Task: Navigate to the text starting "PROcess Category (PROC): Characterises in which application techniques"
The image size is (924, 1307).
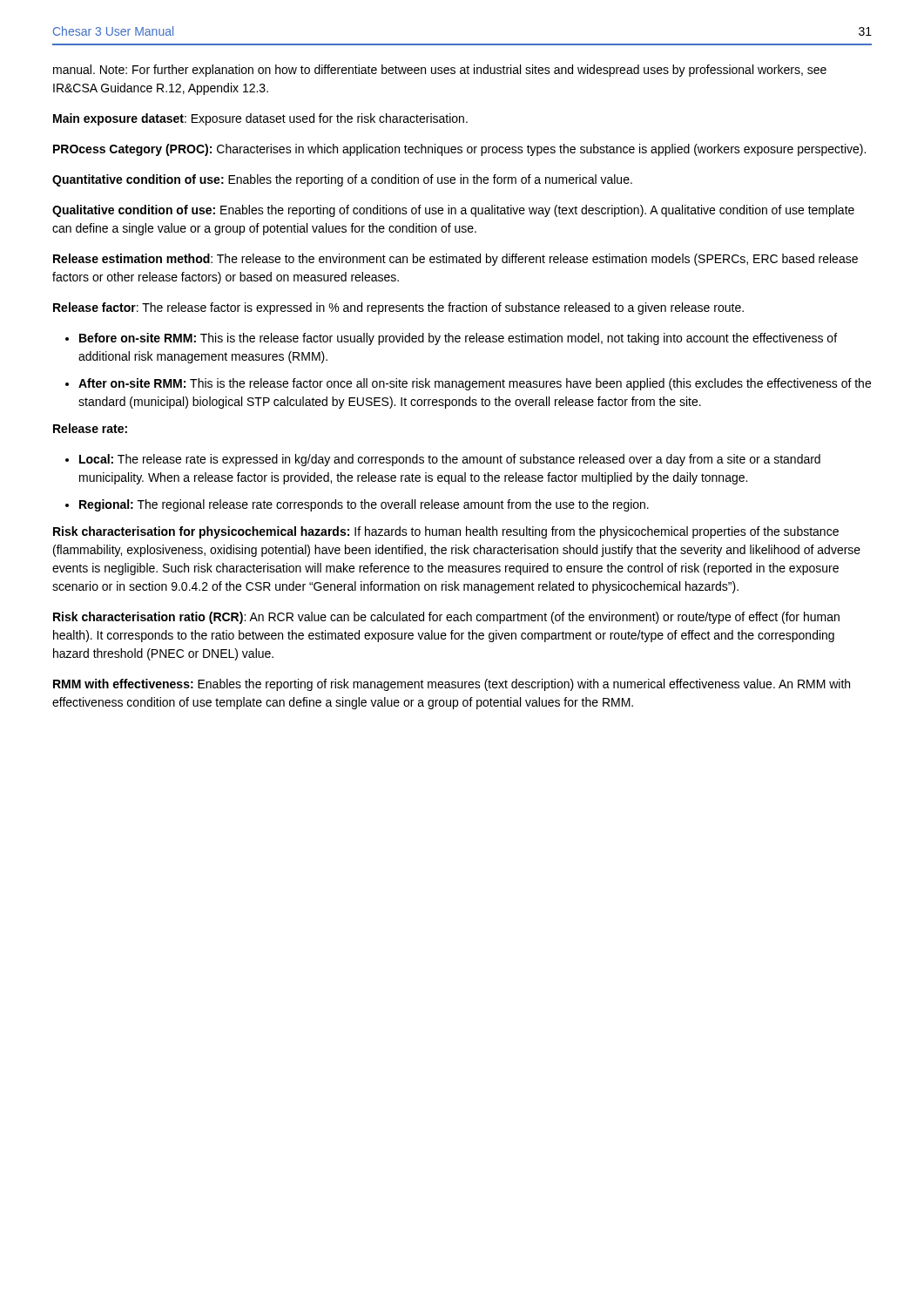Action: click(460, 149)
